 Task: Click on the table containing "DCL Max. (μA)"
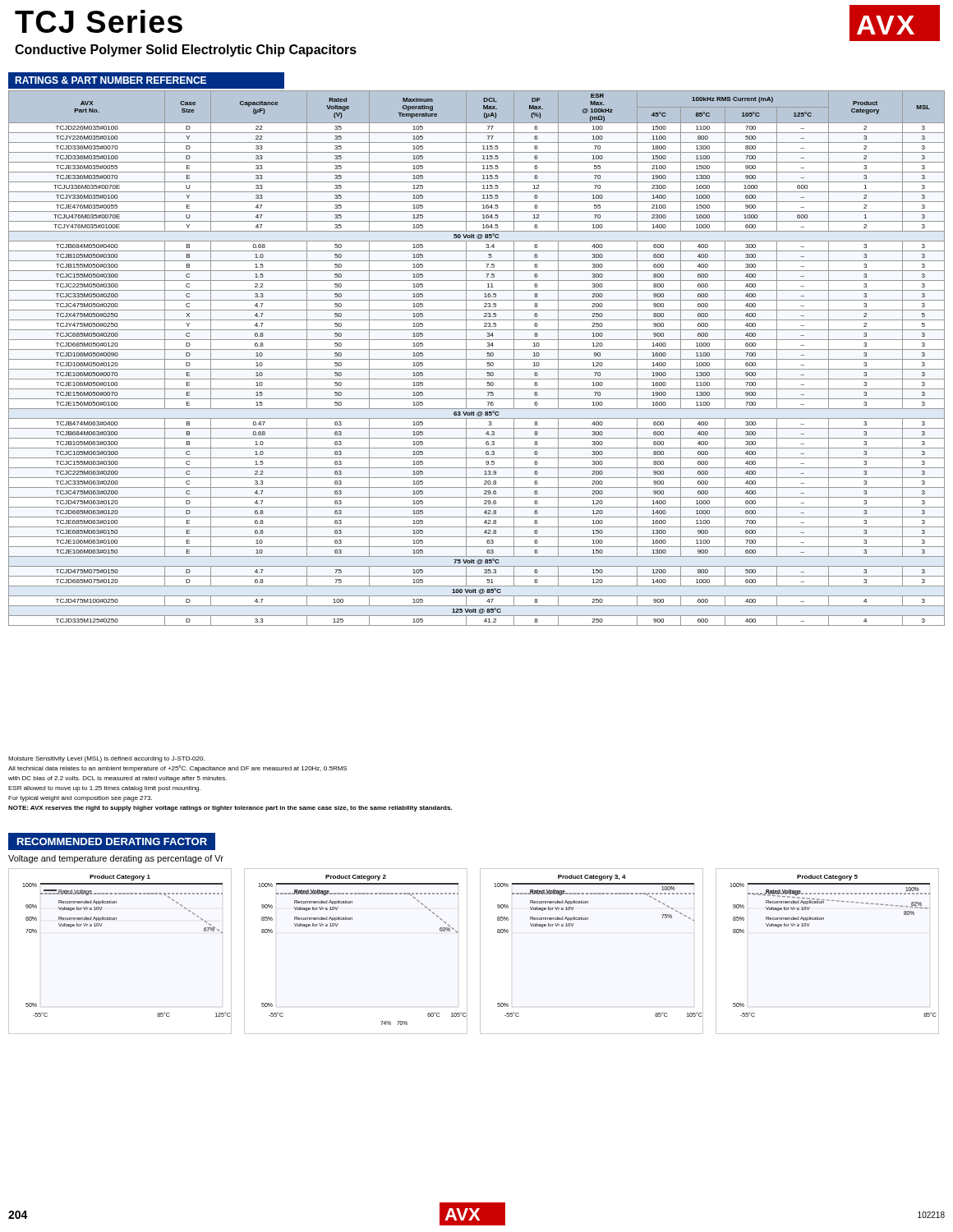click(476, 358)
